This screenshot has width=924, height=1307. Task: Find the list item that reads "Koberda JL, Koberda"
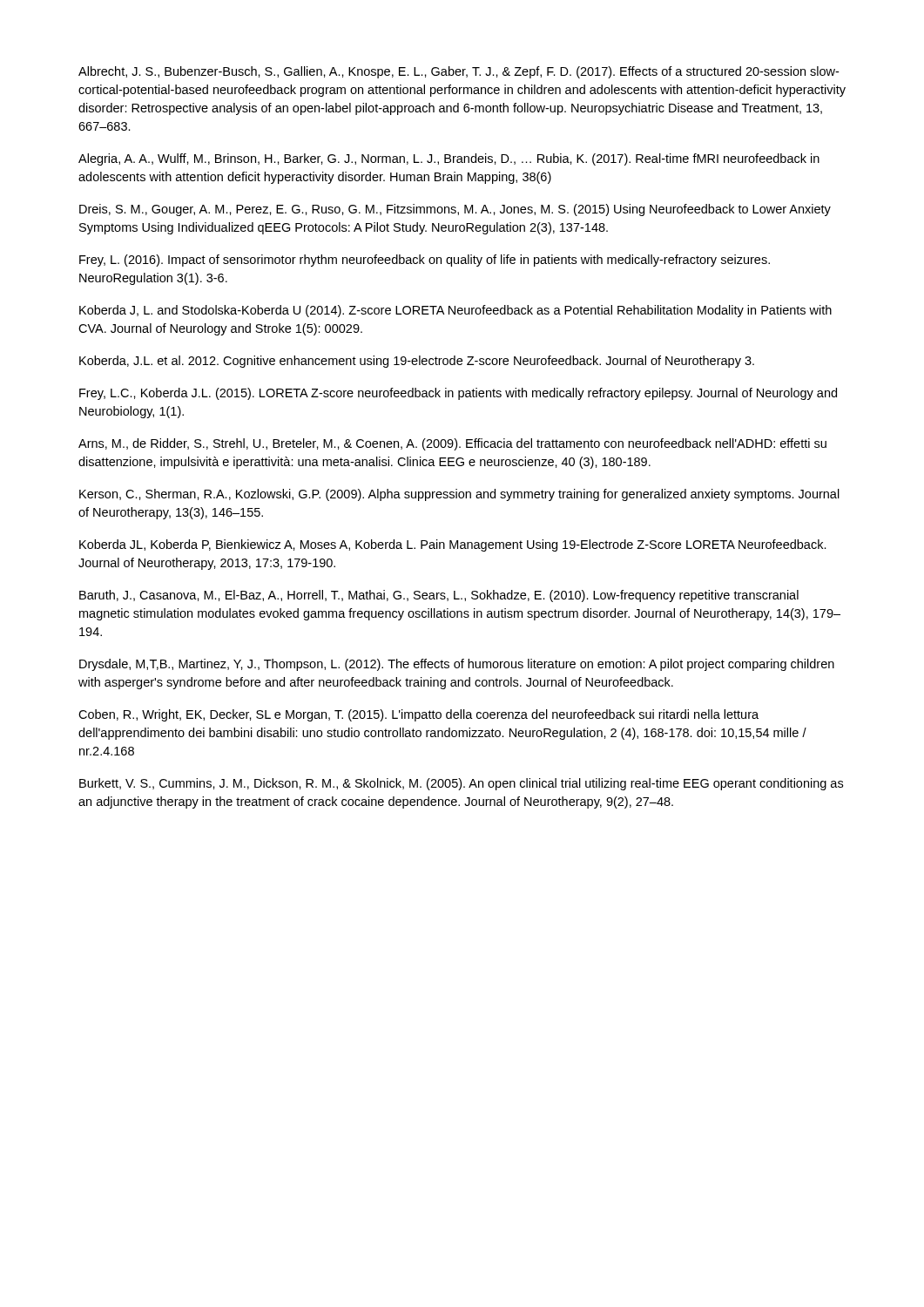point(453,554)
